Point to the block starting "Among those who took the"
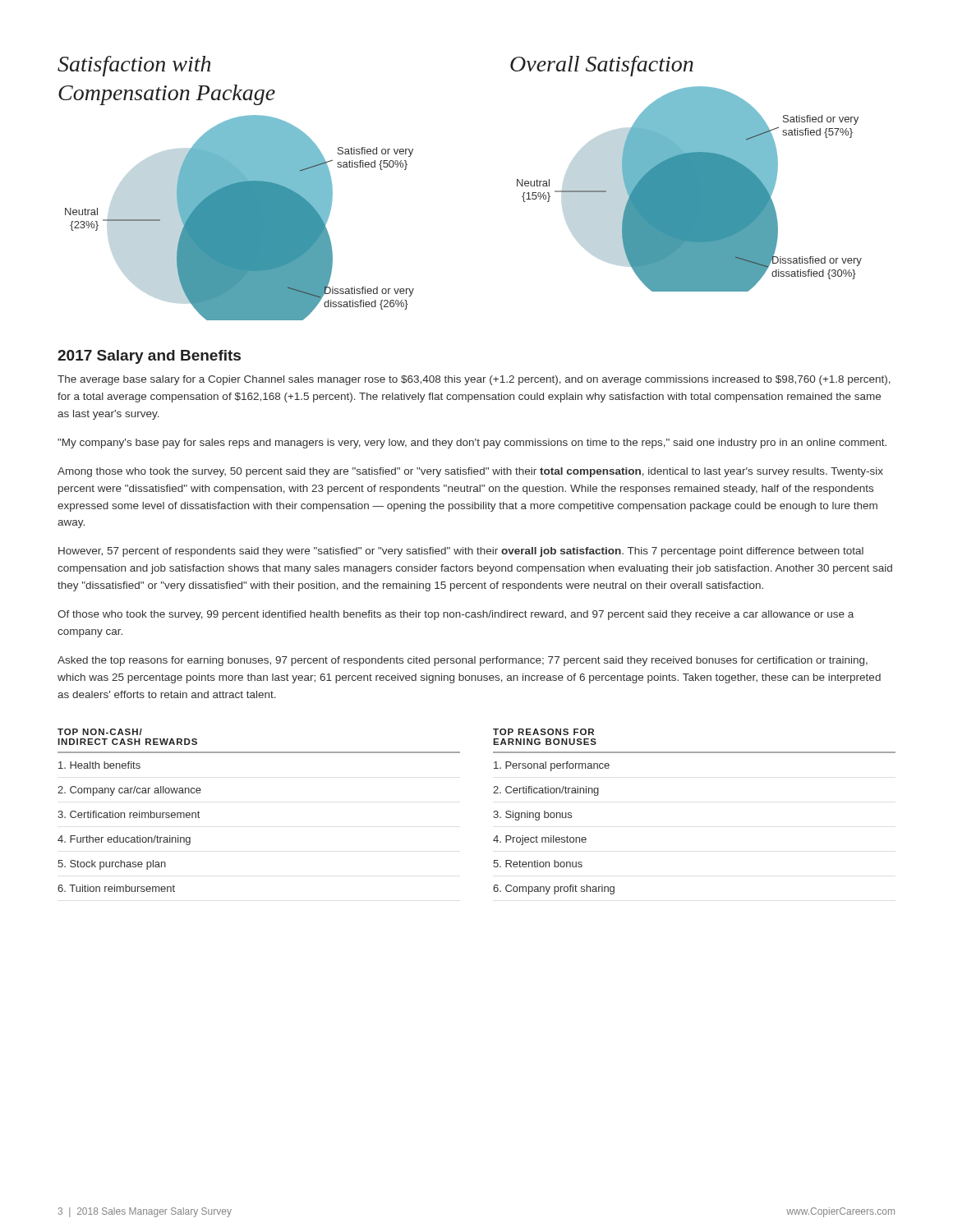 pos(470,497)
